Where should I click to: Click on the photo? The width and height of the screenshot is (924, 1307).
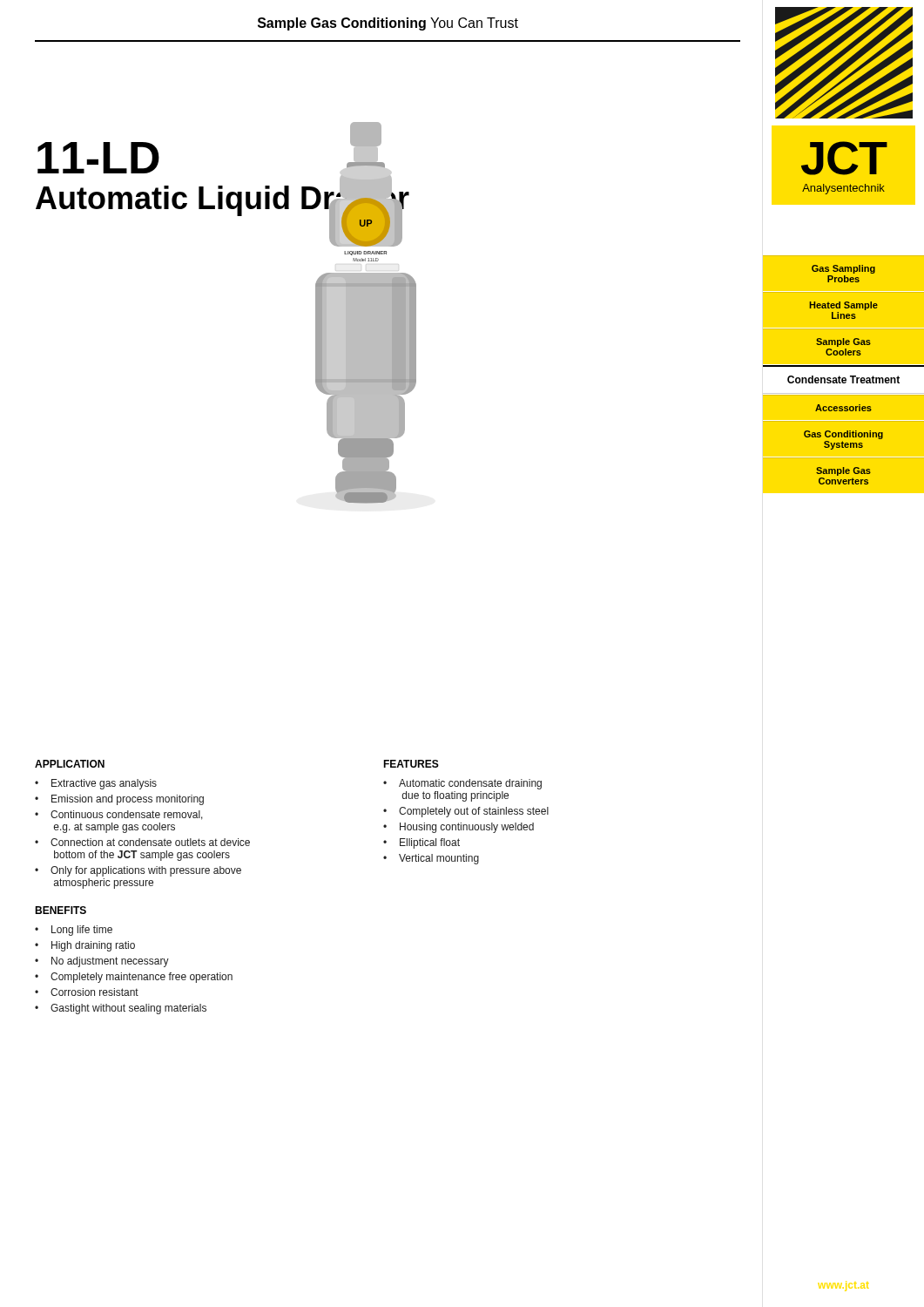366,318
